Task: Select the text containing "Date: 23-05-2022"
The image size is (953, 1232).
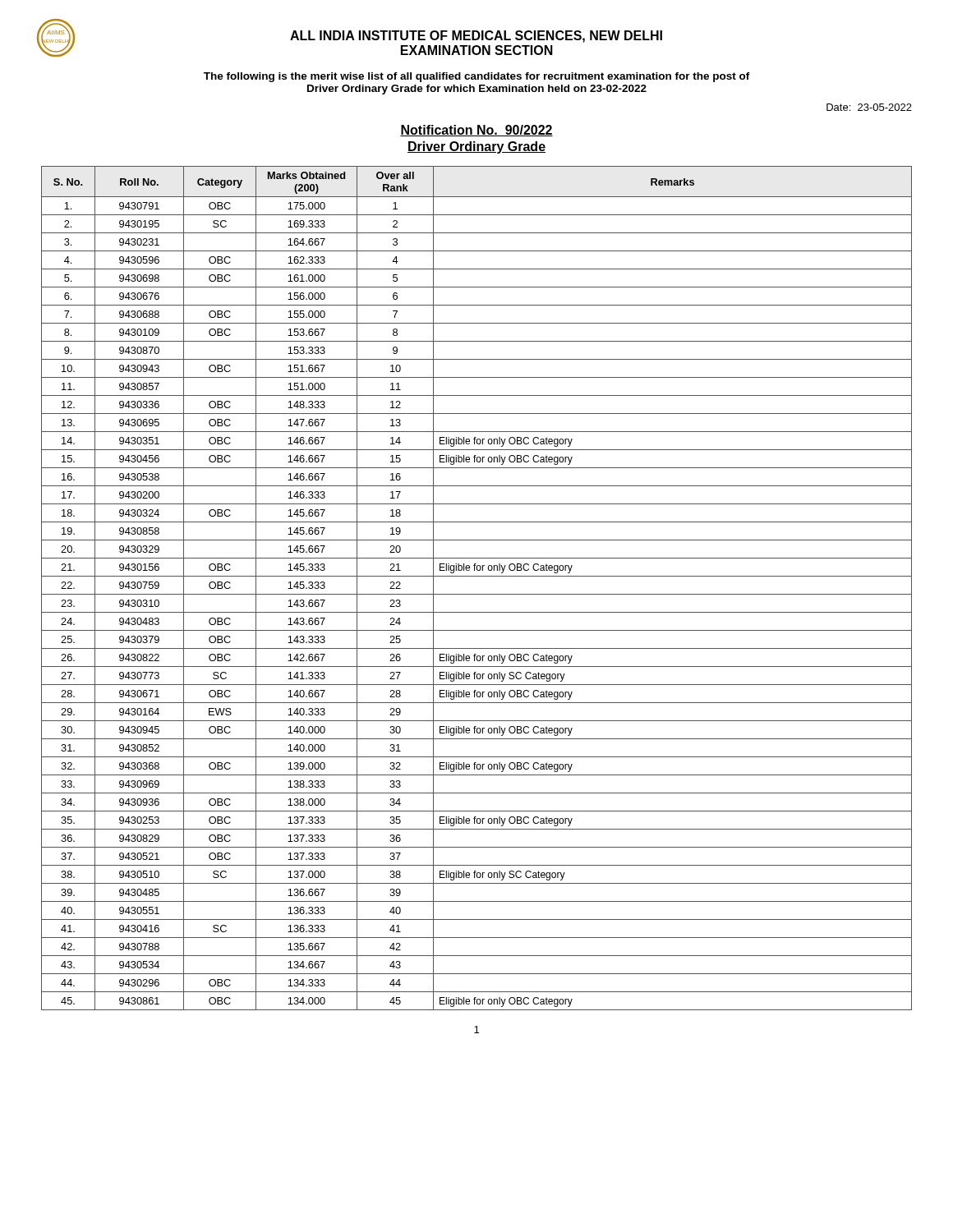Action: 869,107
